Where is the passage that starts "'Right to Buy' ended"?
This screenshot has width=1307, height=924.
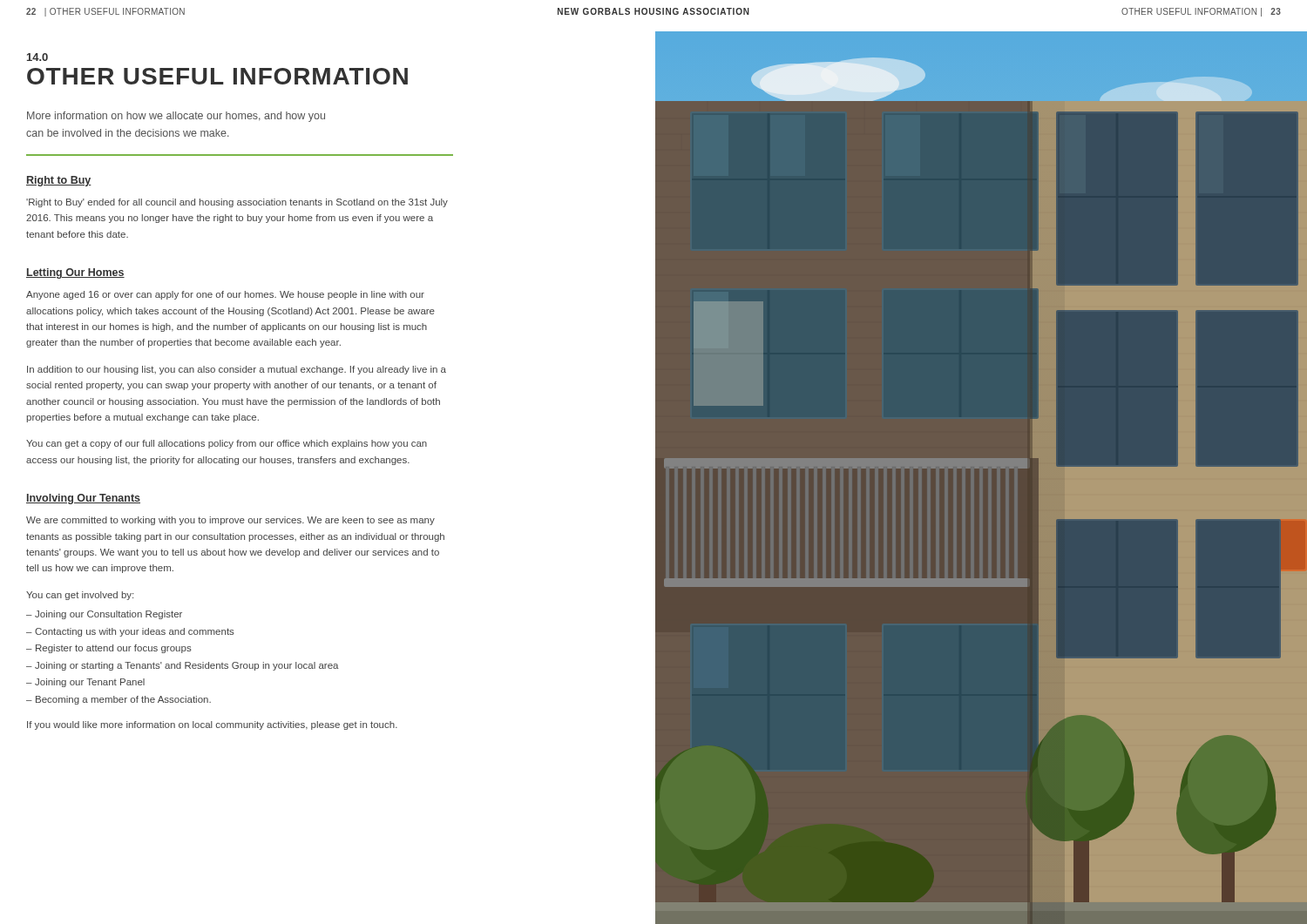240,218
